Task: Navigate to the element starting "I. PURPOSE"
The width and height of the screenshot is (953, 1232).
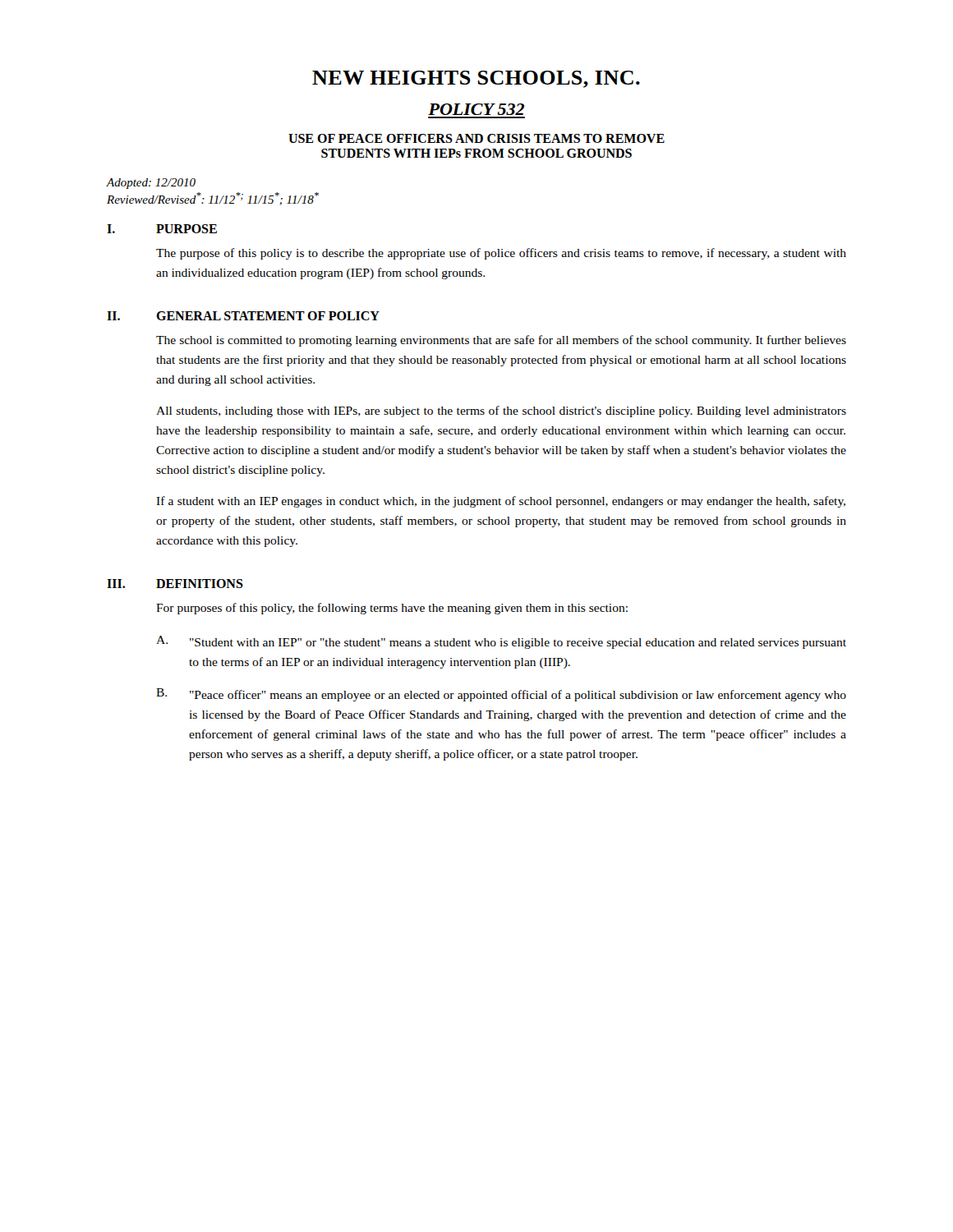Action: 162,229
